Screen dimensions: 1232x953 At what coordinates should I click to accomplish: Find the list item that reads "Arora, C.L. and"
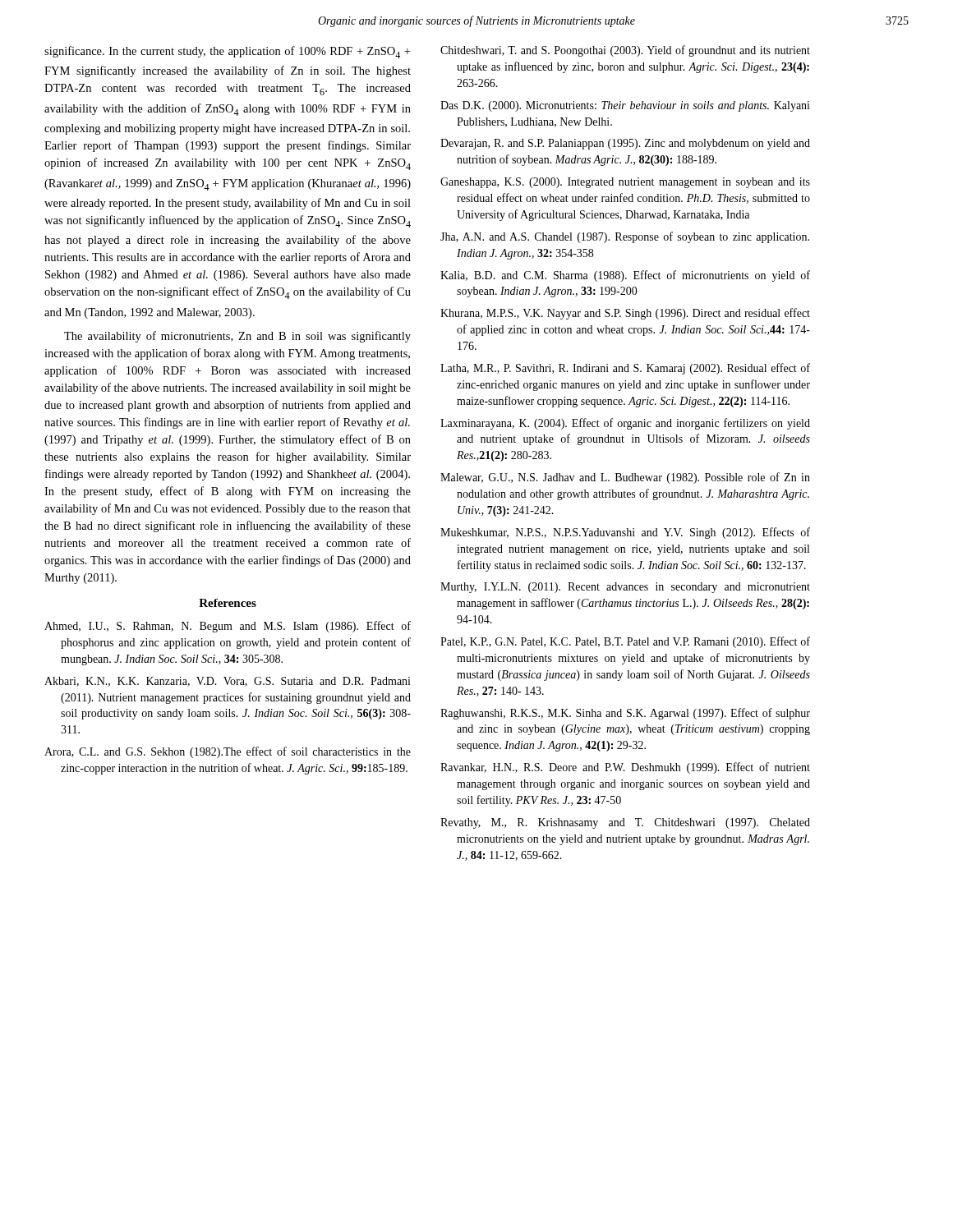click(x=228, y=760)
